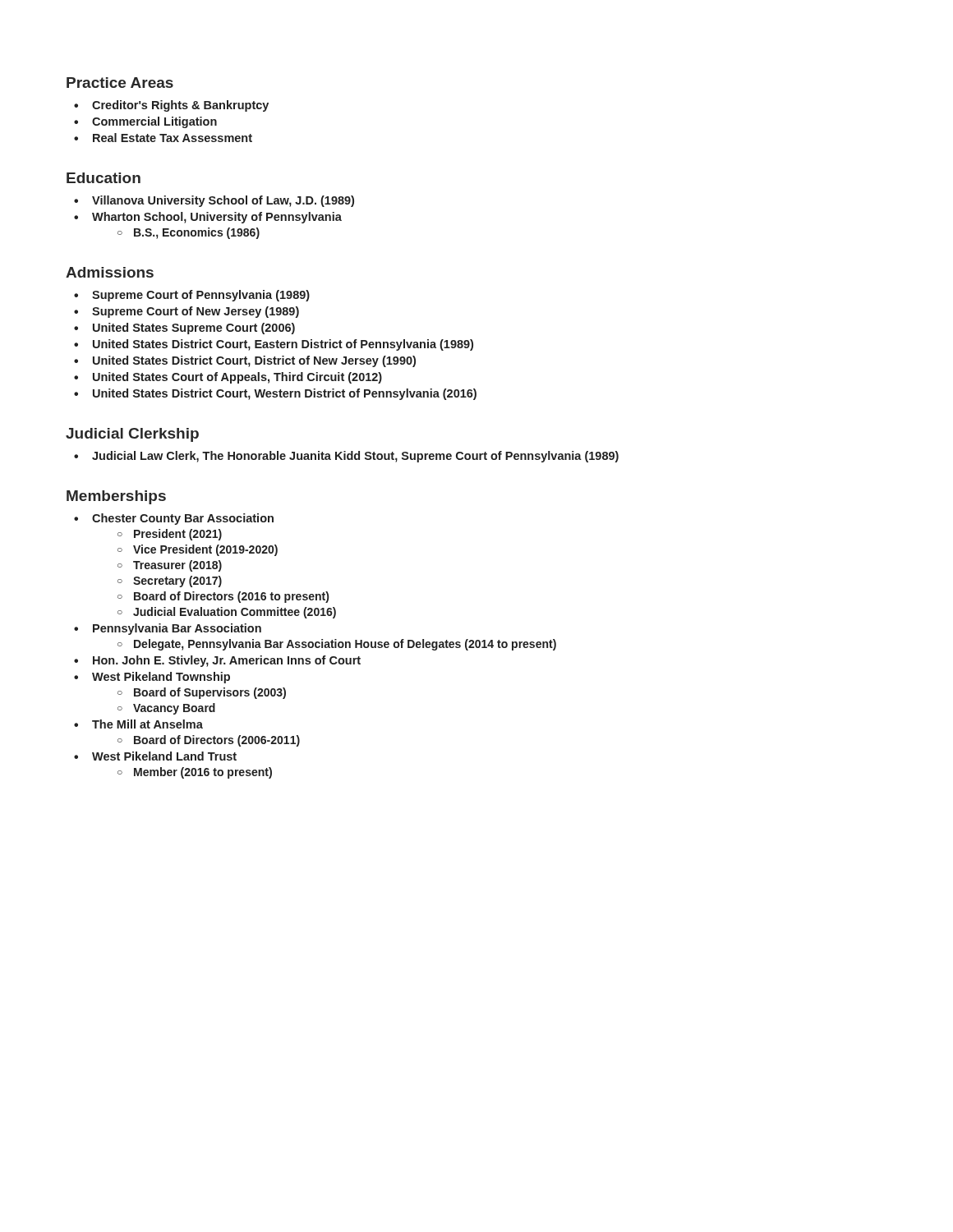Select the text starting "Judicial Law Clerk, The Honorable"
This screenshot has height=1232, width=953.
point(355,456)
